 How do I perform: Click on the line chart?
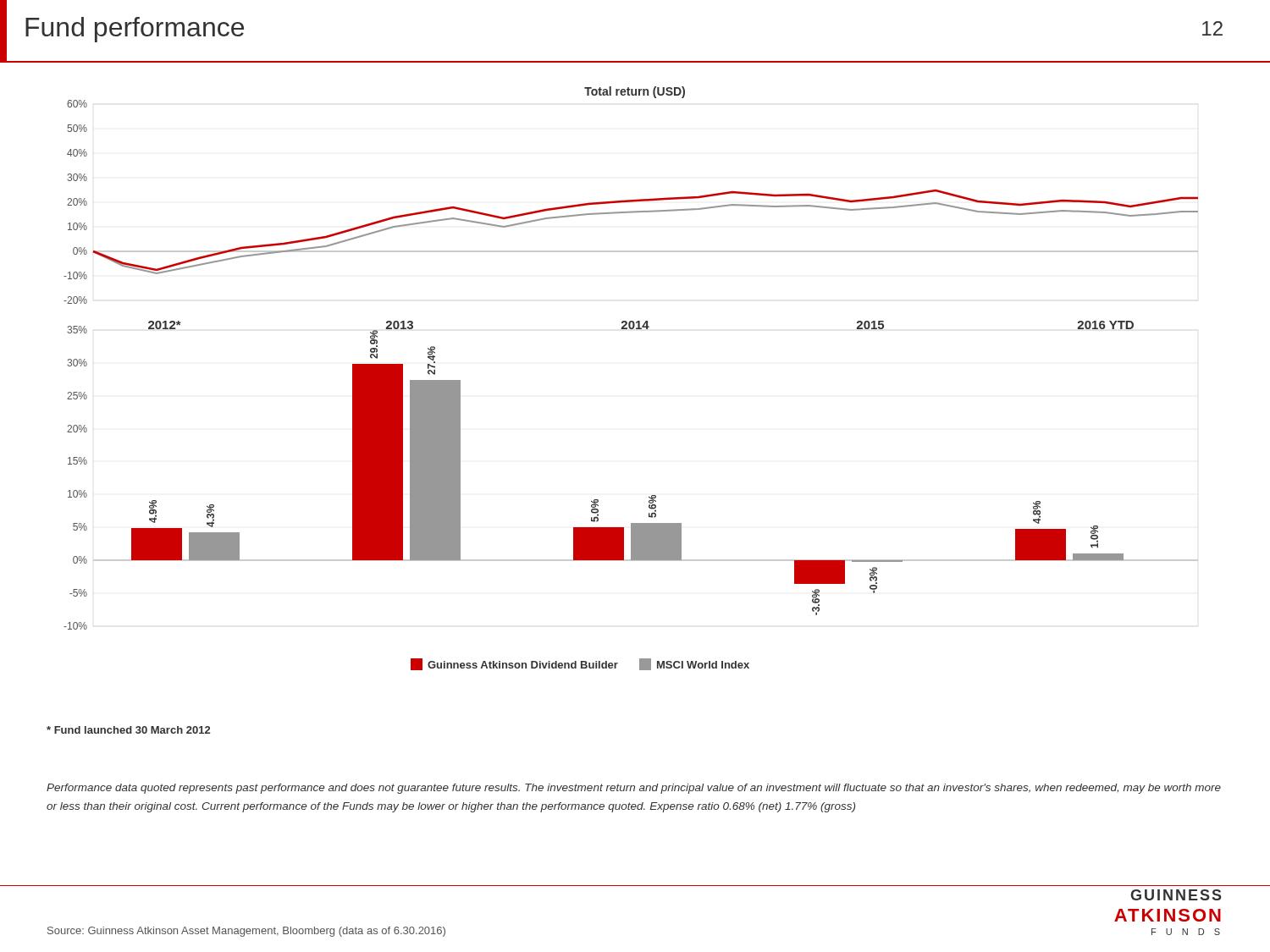pos(635,205)
